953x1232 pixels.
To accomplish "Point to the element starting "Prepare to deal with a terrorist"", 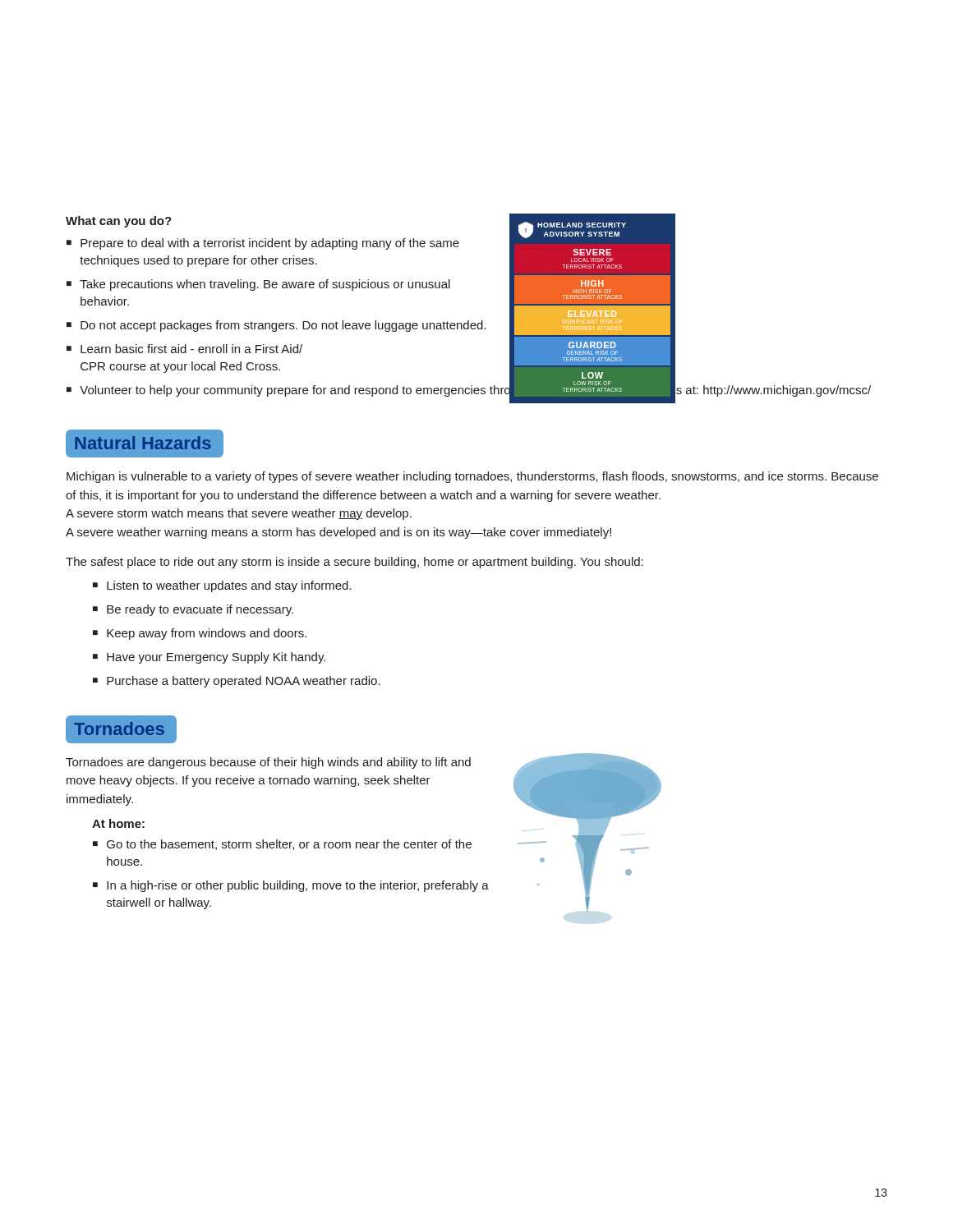I will pyautogui.click(x=283, y=251).
